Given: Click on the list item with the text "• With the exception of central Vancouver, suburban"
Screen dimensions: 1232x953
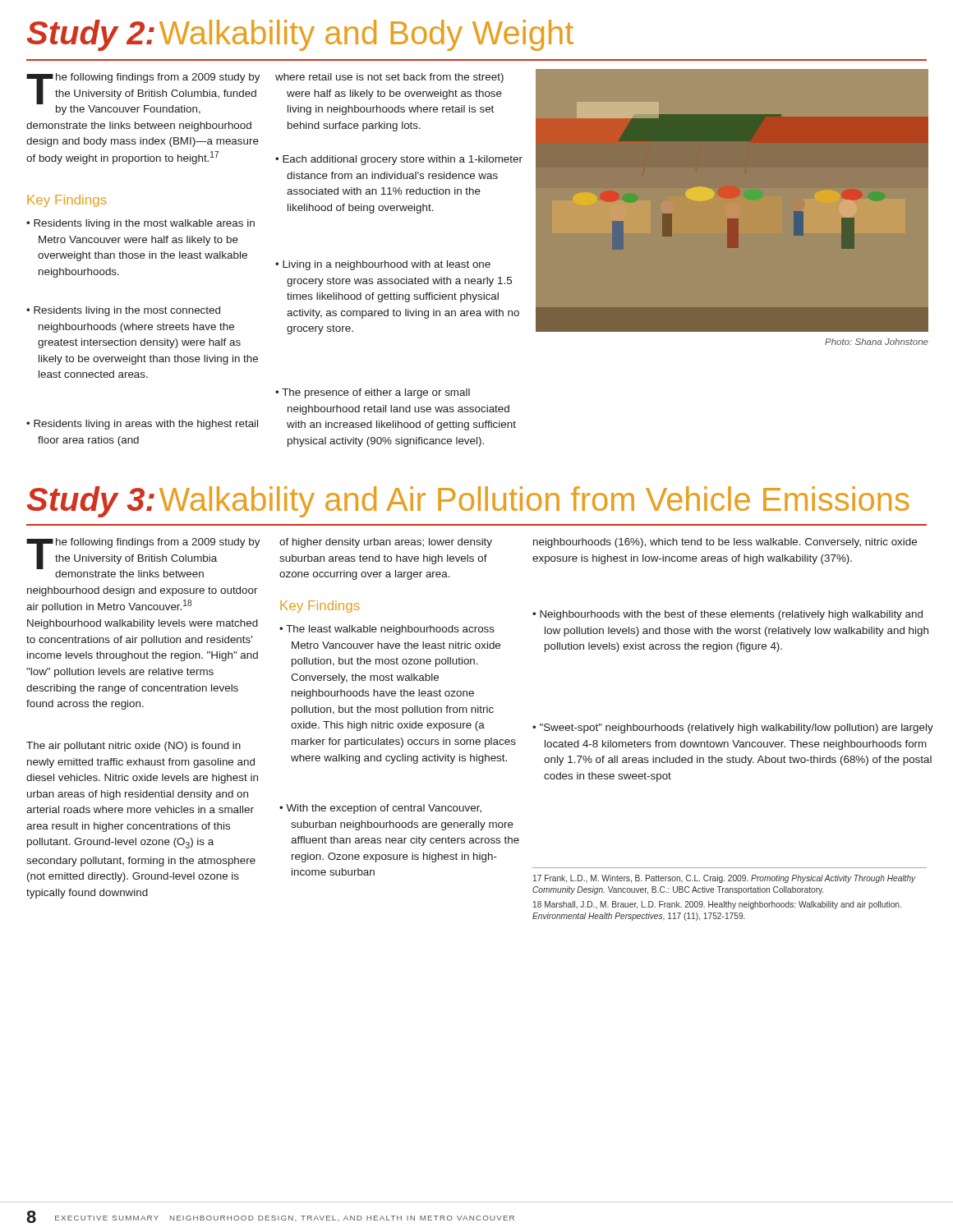Looking at the screenshot, I should pyautogui.click(x=399, y=840).
